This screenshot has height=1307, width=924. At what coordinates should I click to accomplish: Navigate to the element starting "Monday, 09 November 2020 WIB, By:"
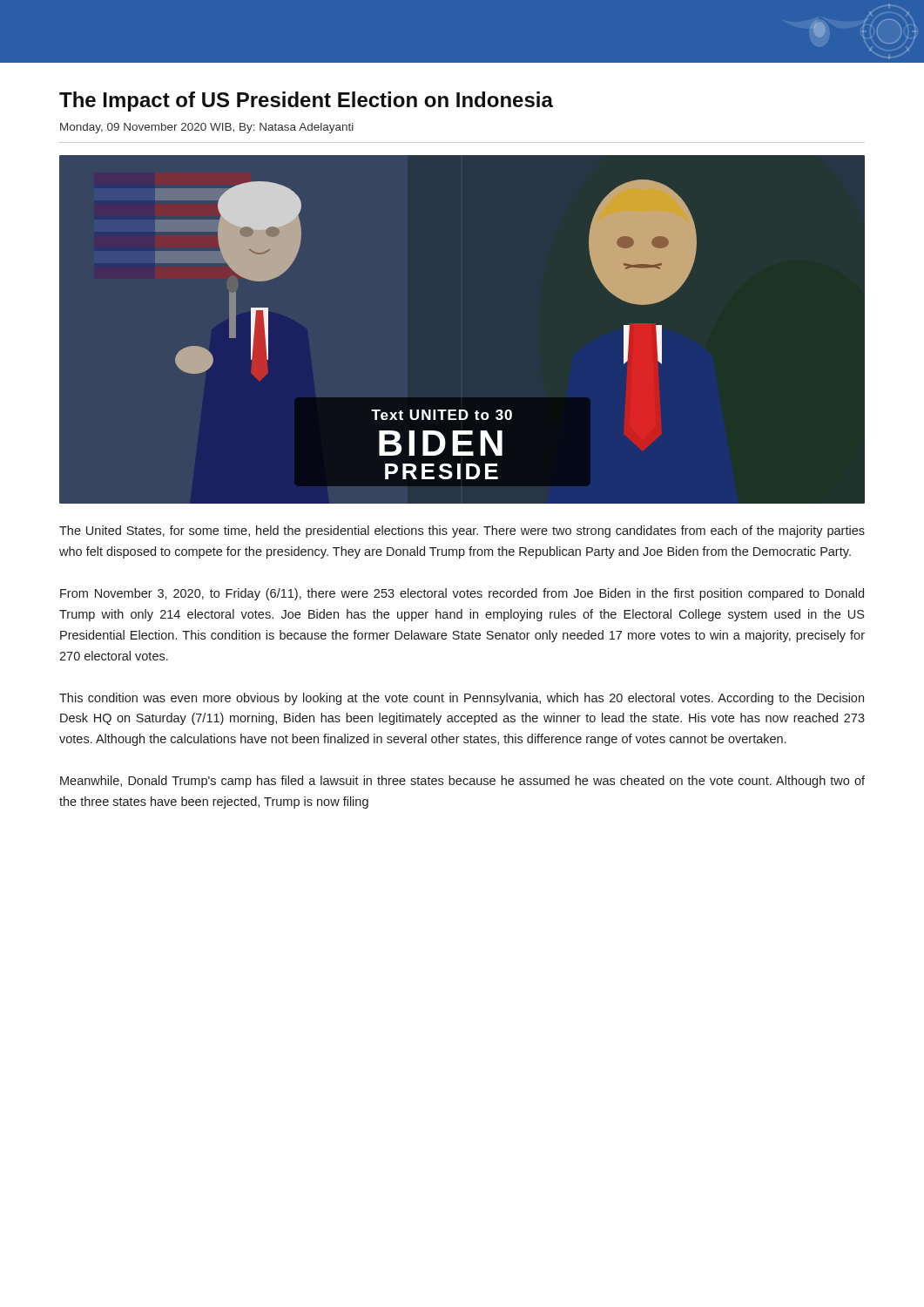pyautogui.click(x=206, y=127)
